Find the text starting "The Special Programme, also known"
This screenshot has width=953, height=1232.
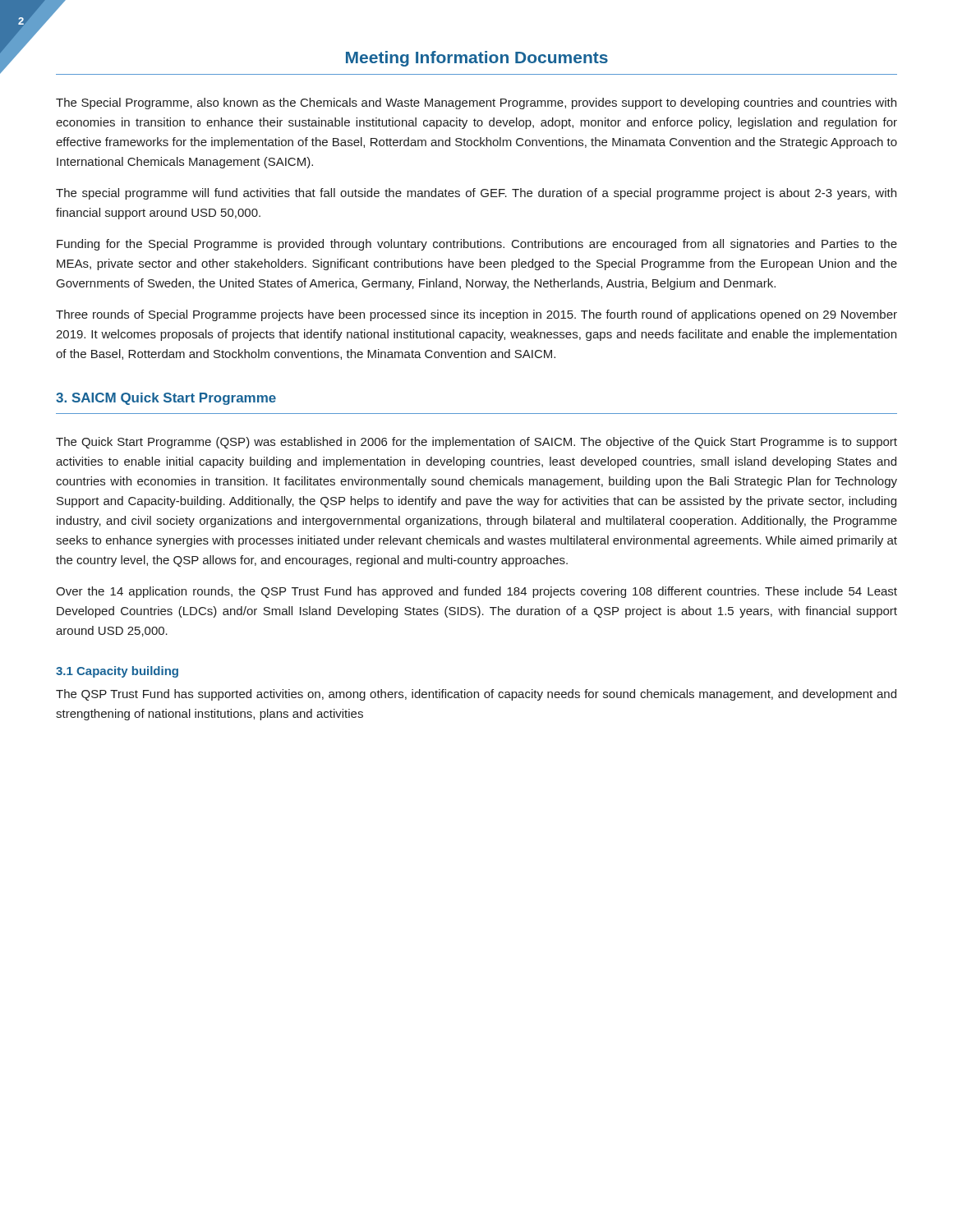[x=476, y=132]
